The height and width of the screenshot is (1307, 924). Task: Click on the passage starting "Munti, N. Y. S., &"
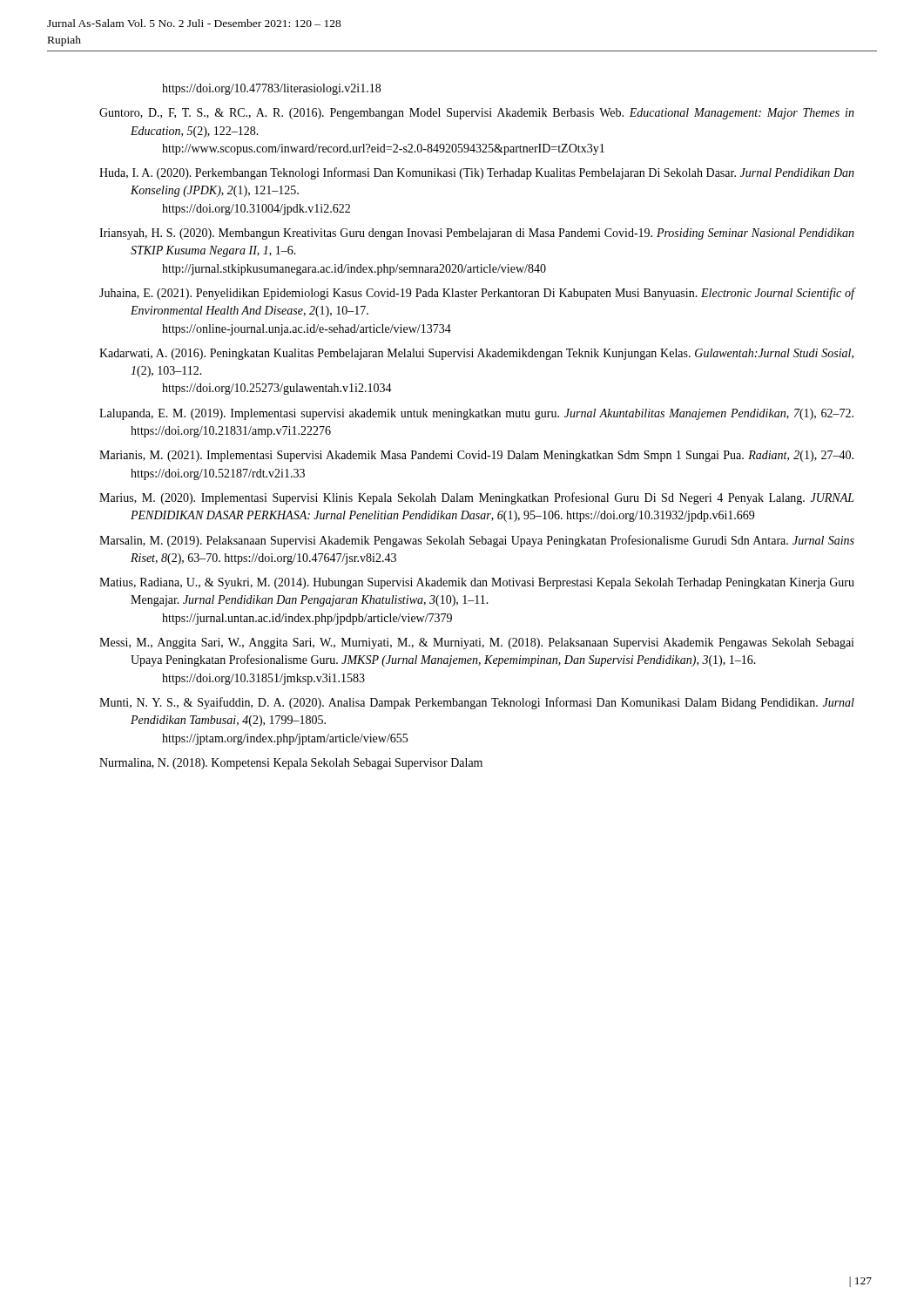coord(477,703)
